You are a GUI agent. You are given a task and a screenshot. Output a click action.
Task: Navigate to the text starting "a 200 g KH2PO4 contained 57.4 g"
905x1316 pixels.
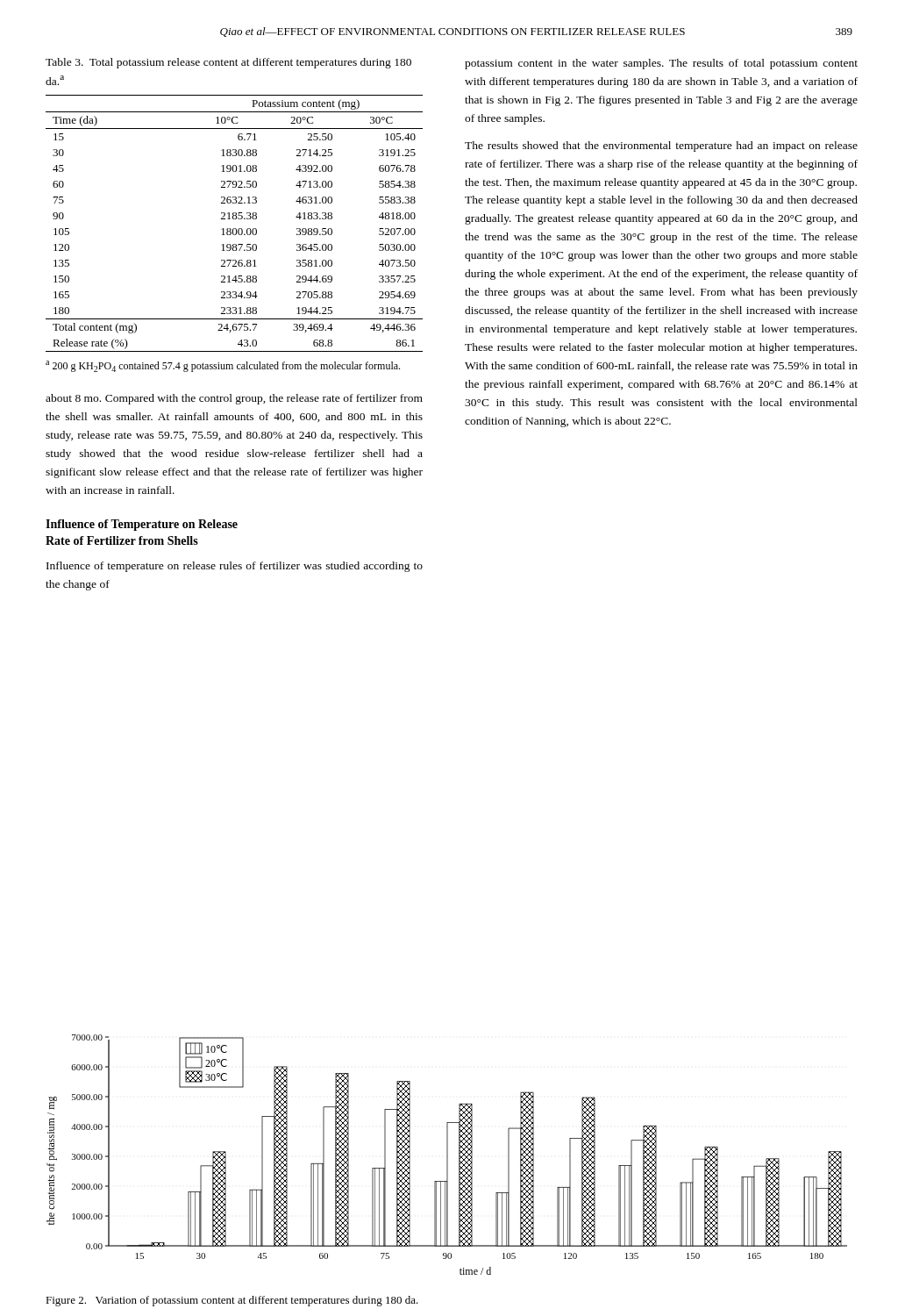pyautogui.click(x=223, y=366)
